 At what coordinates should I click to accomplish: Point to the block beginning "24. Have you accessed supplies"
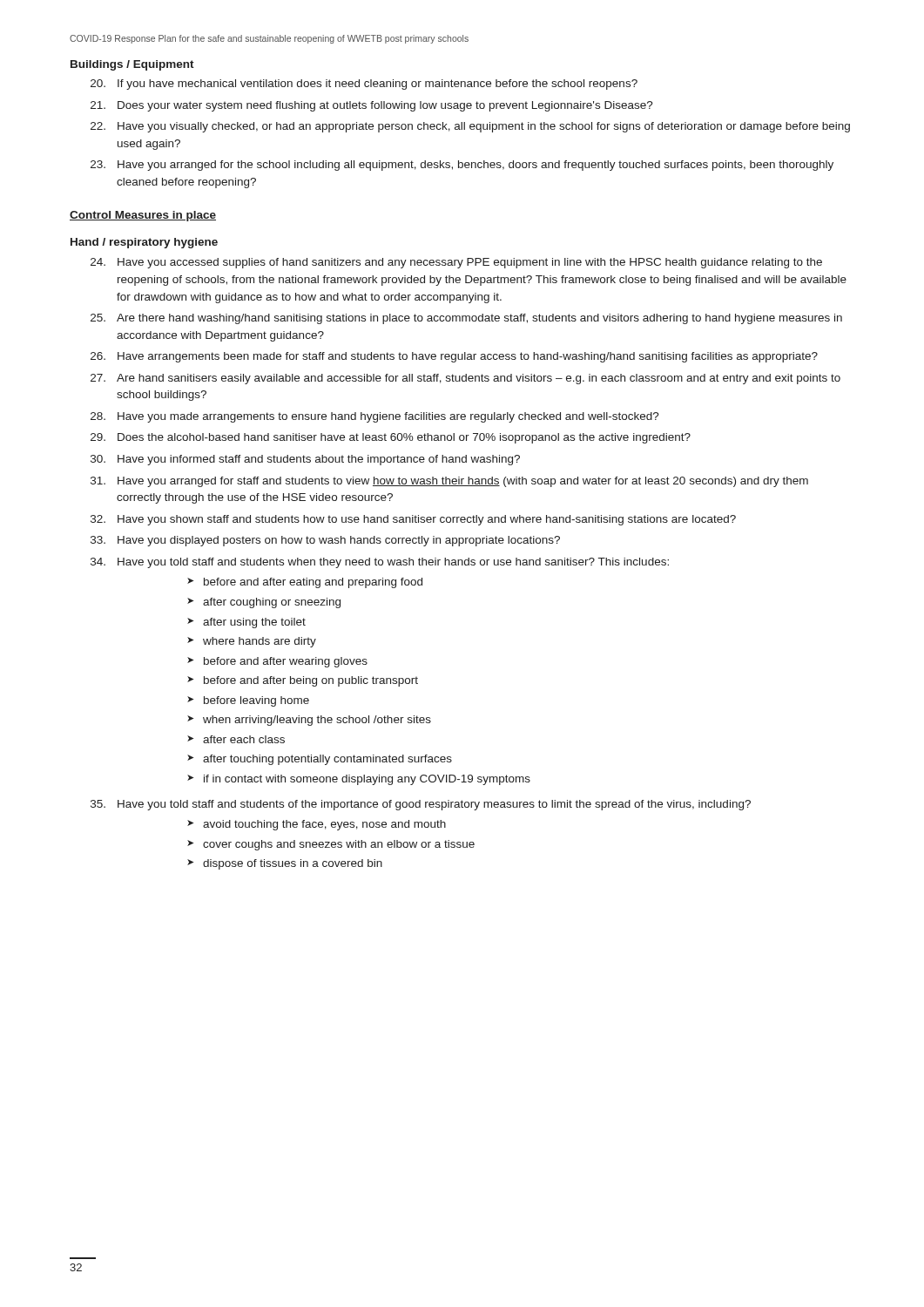click(462, 279)
